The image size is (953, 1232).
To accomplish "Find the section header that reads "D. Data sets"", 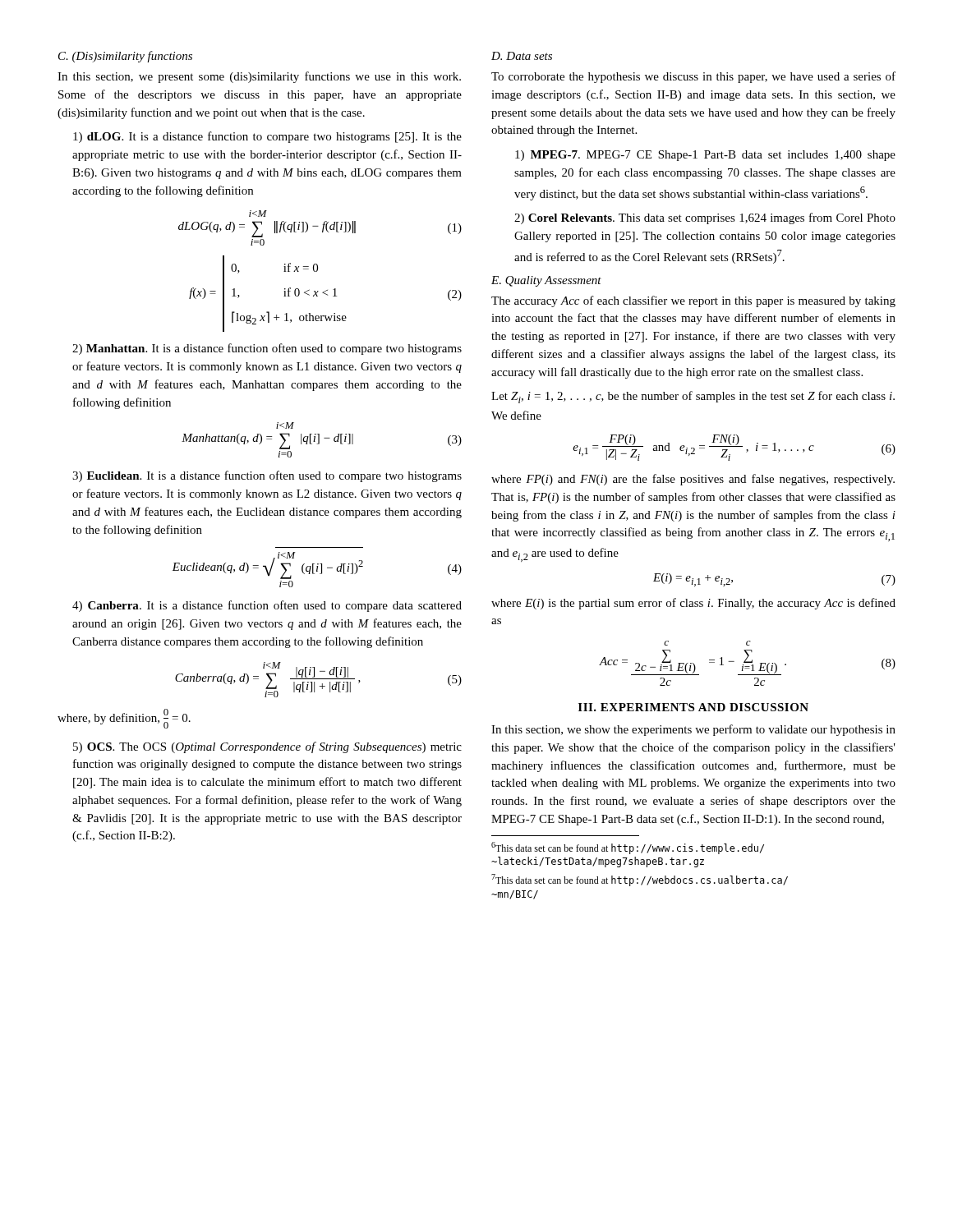I will tap(522, 56).
